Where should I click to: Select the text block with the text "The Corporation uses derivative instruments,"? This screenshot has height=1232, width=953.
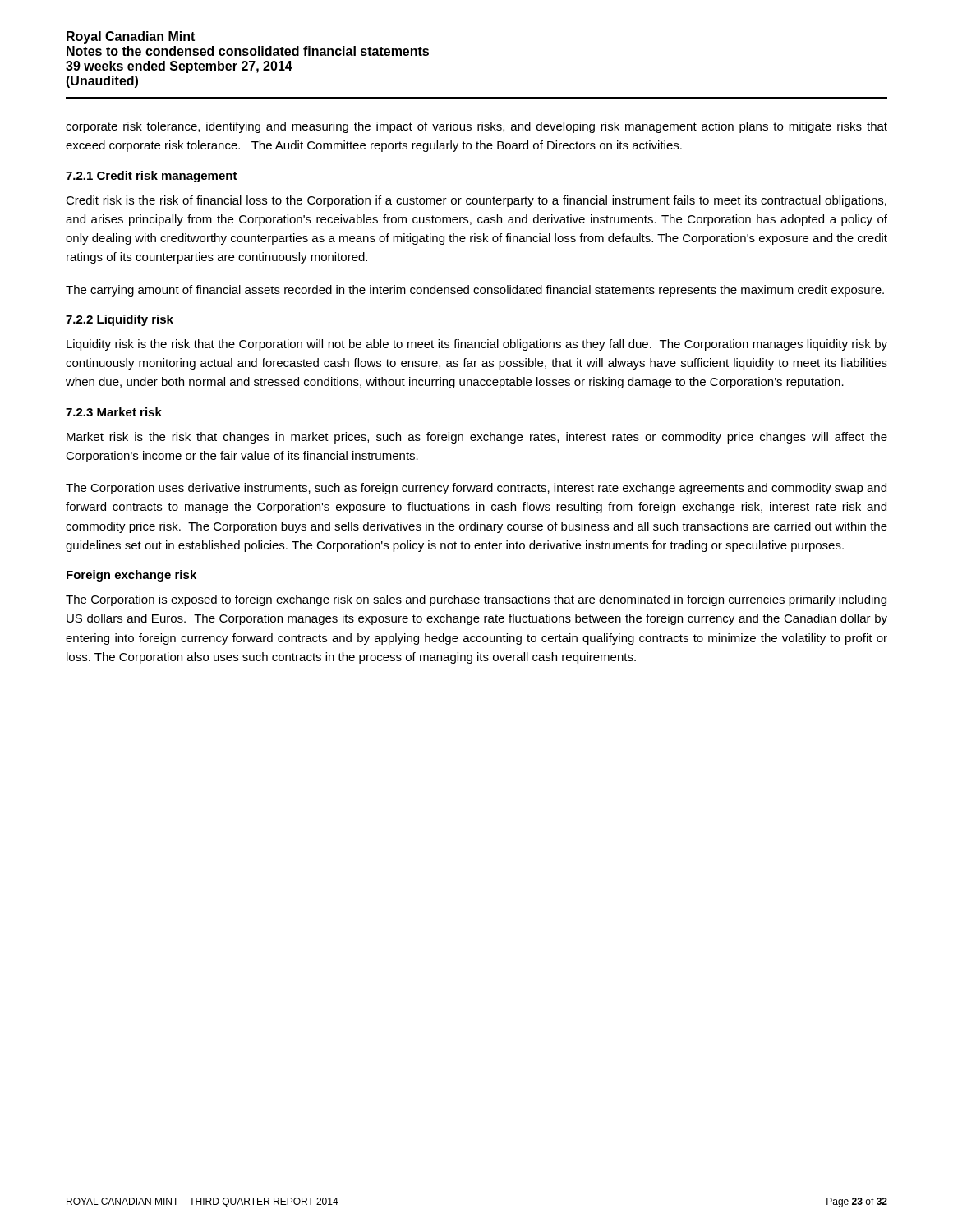[x=476, y=516]
